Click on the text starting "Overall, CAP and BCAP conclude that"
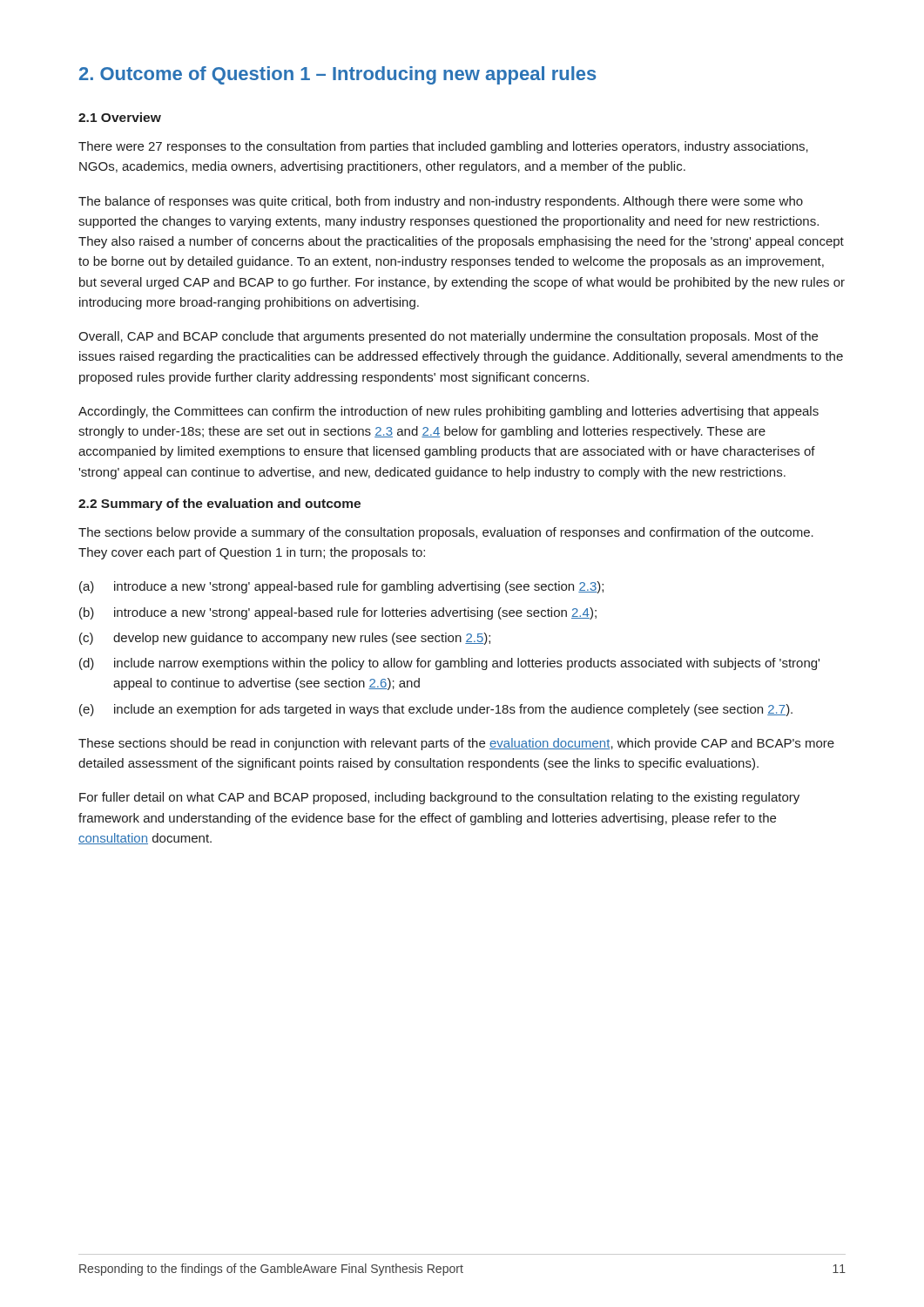 click(x=462, y=356)
